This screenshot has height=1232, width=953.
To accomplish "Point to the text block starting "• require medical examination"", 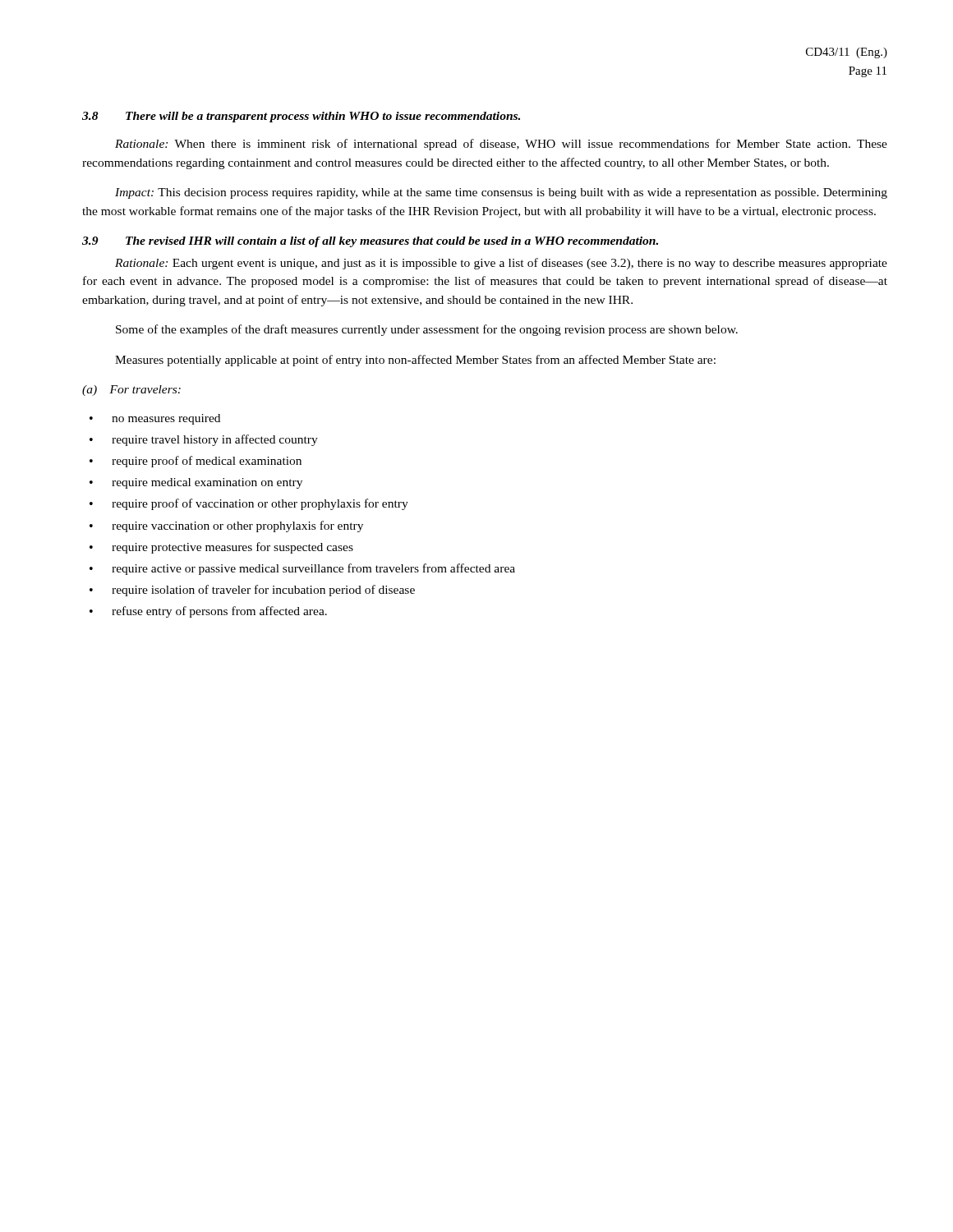I will pyautogui.click(x=196, y=483).
